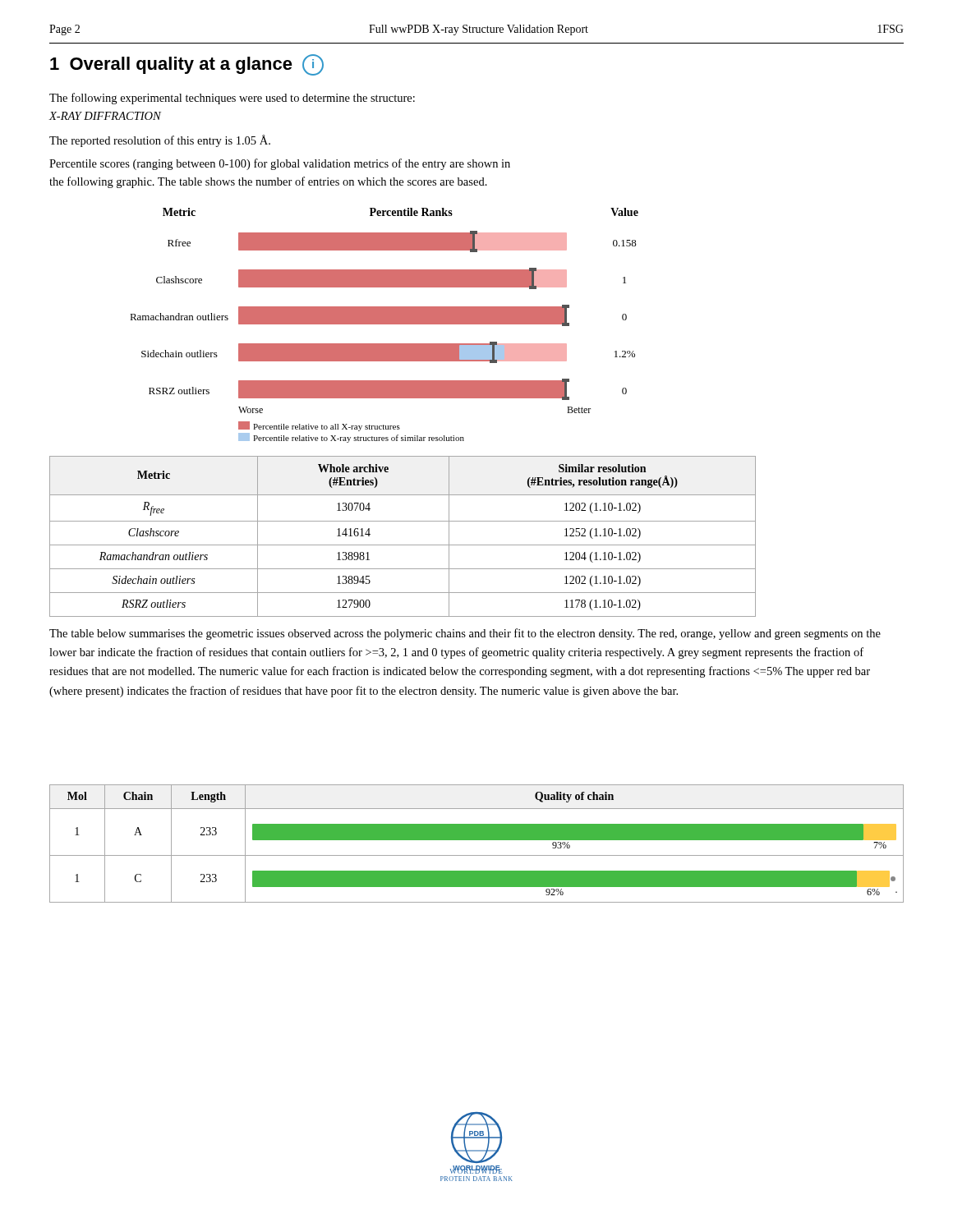This screenshot has height=1232, width=953.
Task: Click on the table containing "1204 (1.10-1.02)"
Action: pyautogui.click(x=419, y=536)
